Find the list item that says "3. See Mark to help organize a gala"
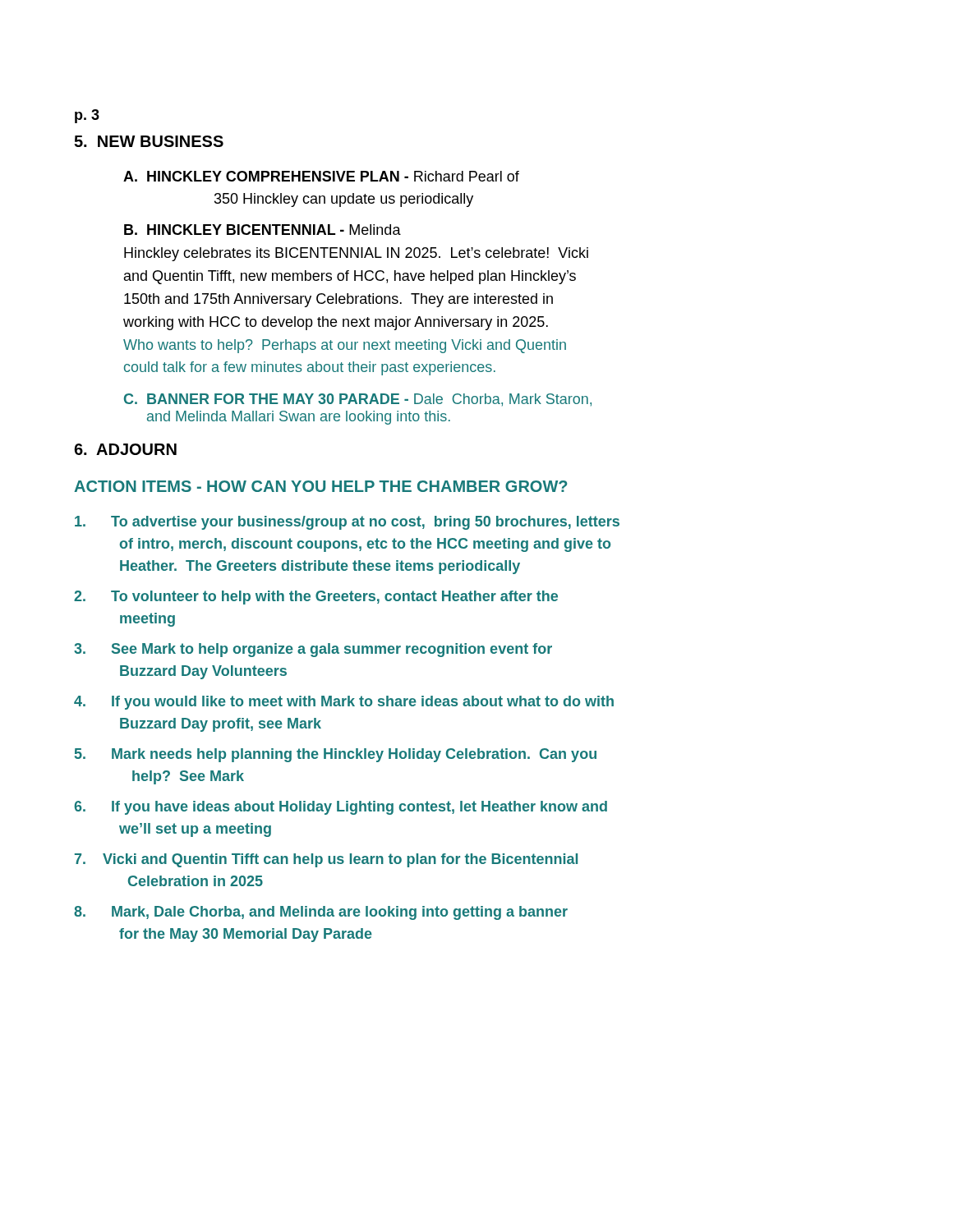 (x=481, y=661)
